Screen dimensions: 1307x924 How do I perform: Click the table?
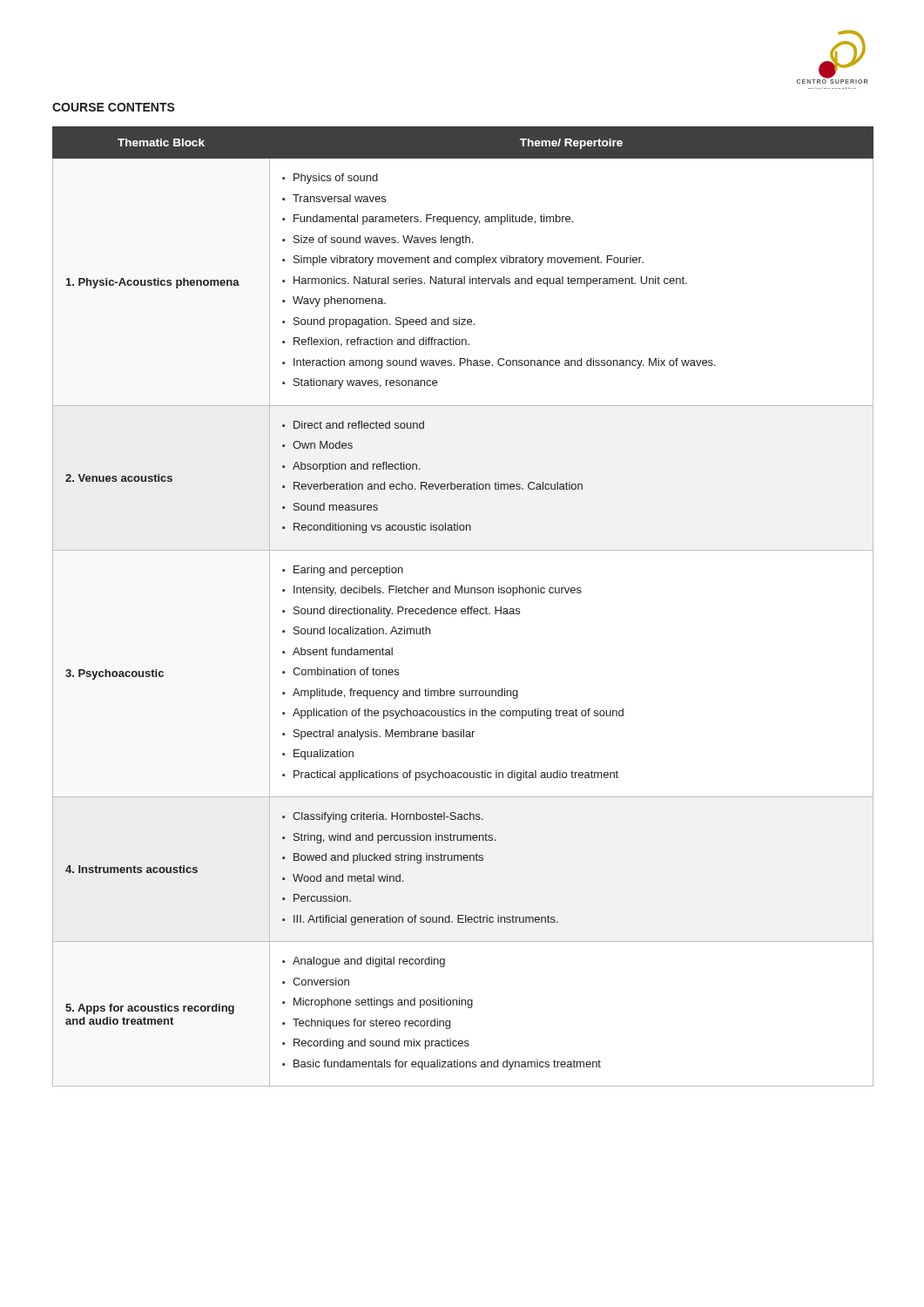point(463,606)
